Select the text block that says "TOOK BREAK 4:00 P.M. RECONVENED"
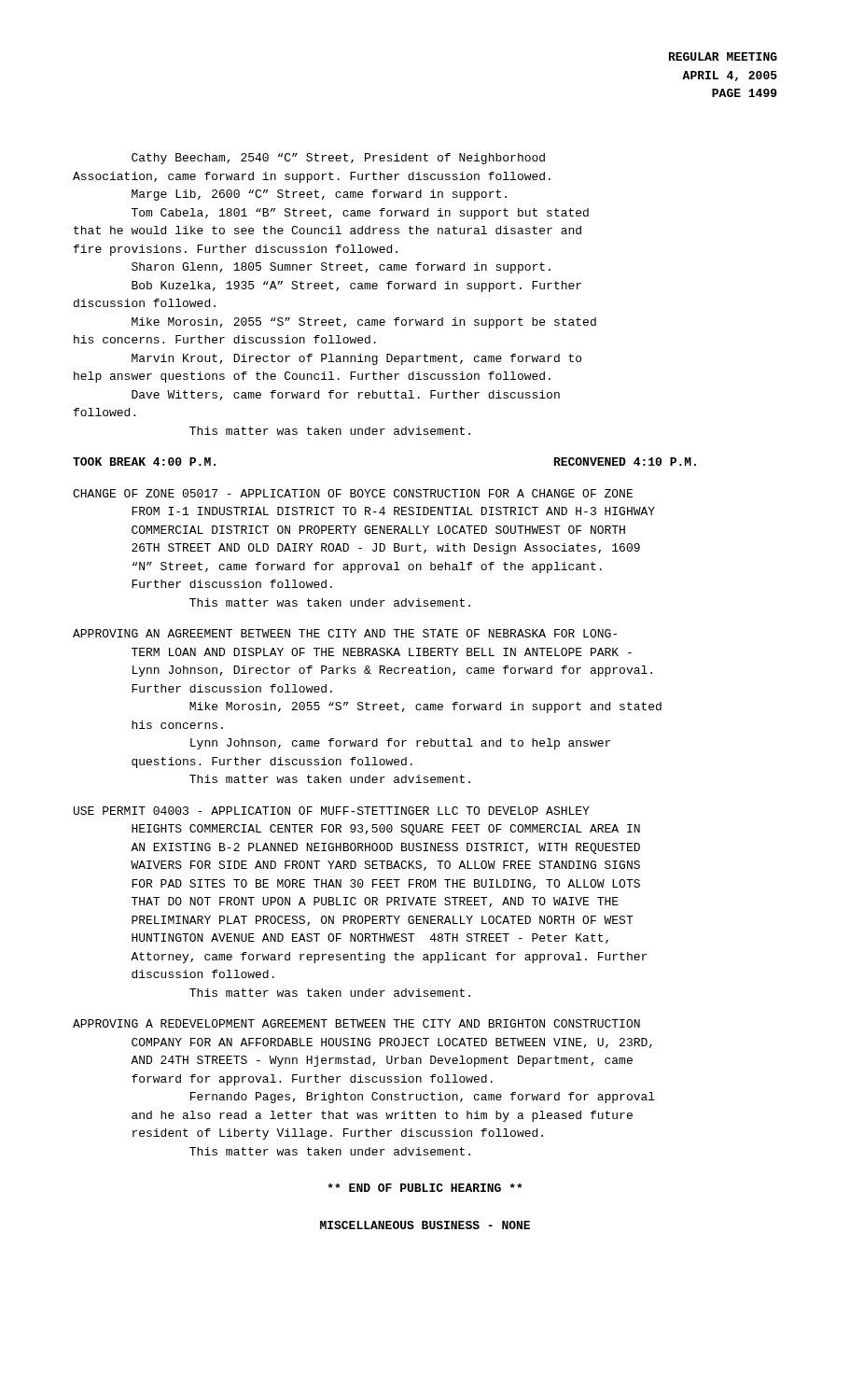The width and height of the screenshot is (850, 1400). 142,462
